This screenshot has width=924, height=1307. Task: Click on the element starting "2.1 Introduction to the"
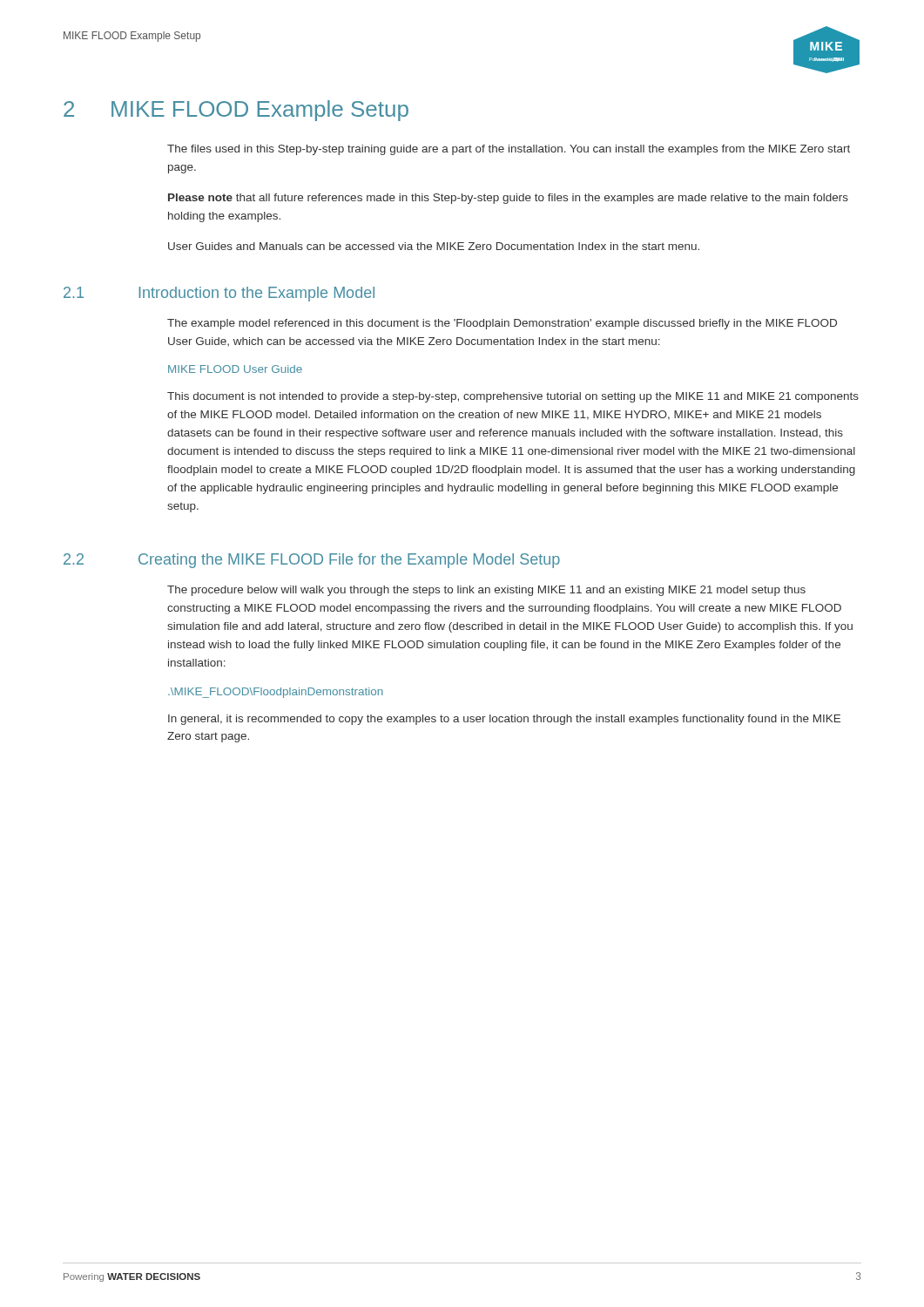point(219,293)
